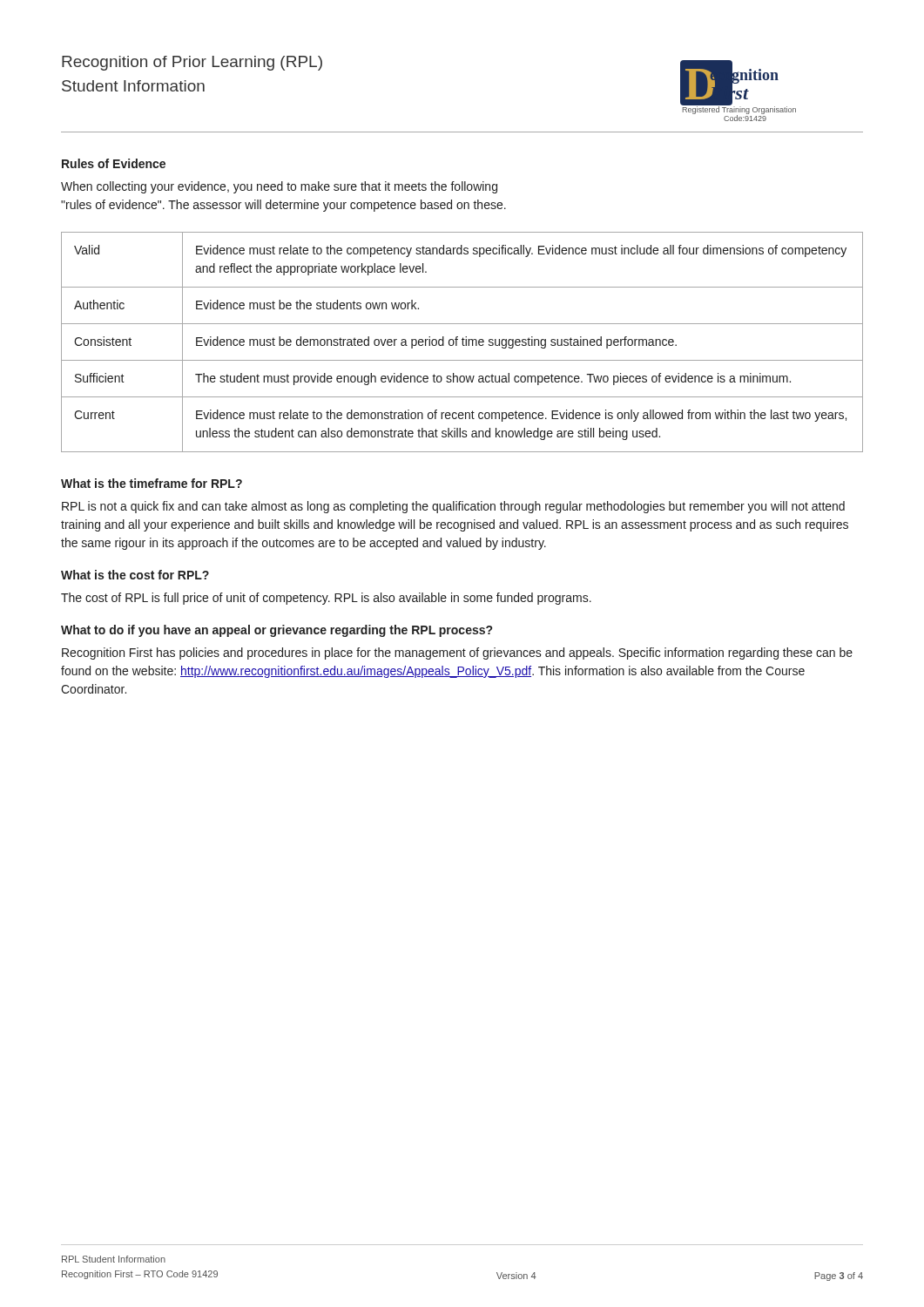Click on the title containing "Recognition of Prior Learning (RPL)"

tap(192, 61)
